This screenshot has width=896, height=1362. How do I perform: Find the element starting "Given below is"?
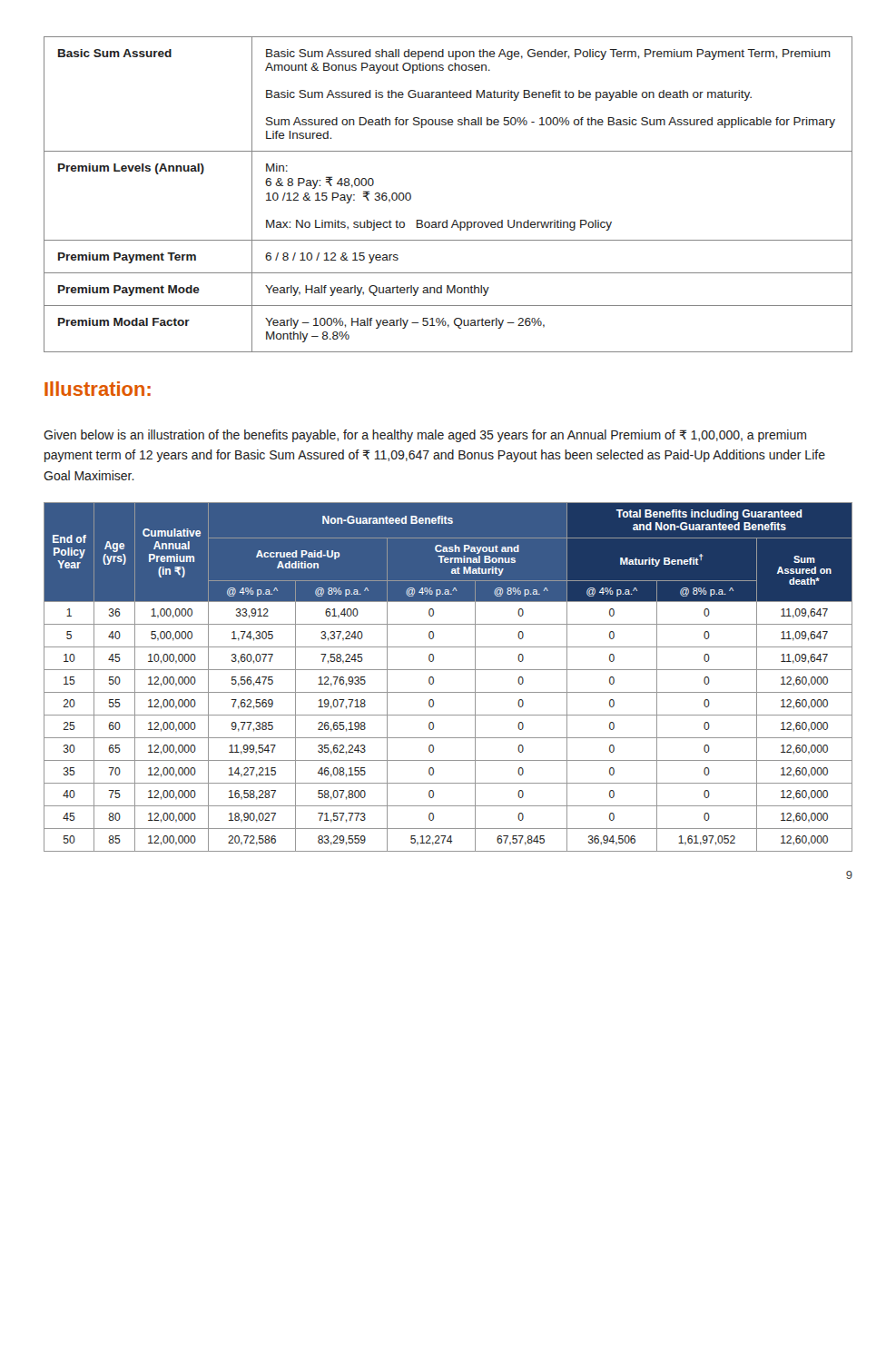(x=448, y=455)
